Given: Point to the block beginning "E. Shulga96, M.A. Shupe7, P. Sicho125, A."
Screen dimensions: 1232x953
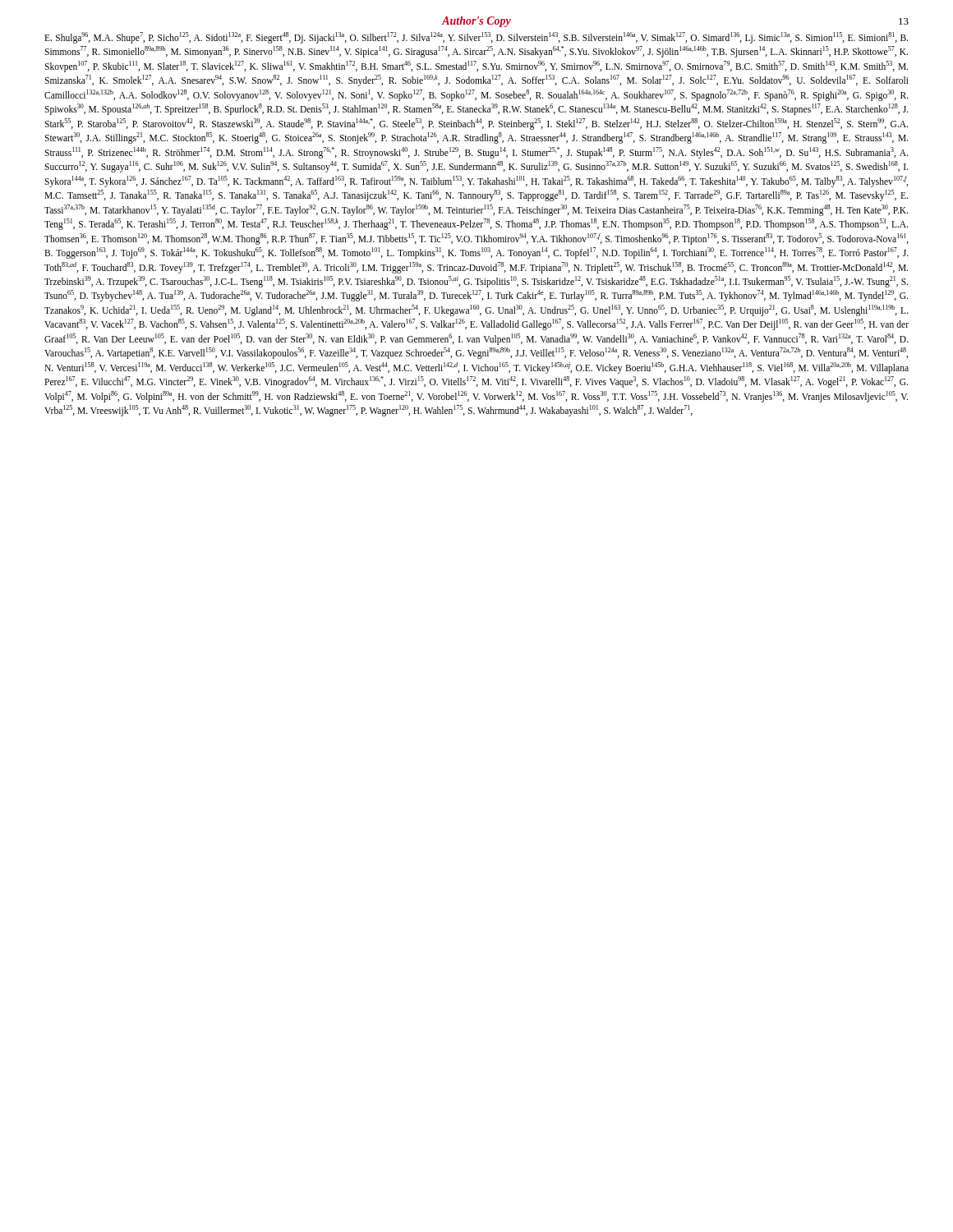Looking at the screenshot, I should pos(477,225).
